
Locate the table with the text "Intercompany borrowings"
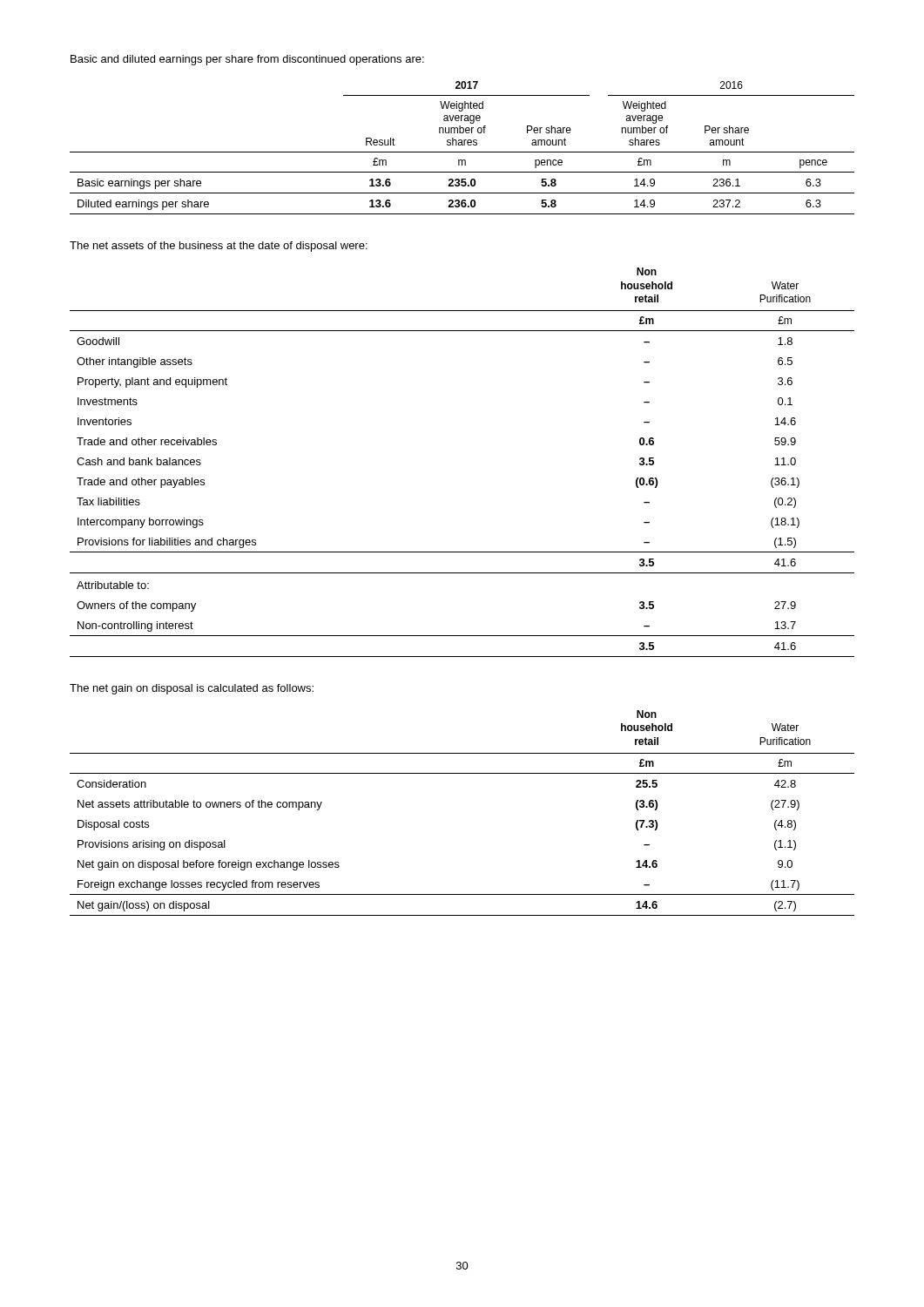click(462, 460)
